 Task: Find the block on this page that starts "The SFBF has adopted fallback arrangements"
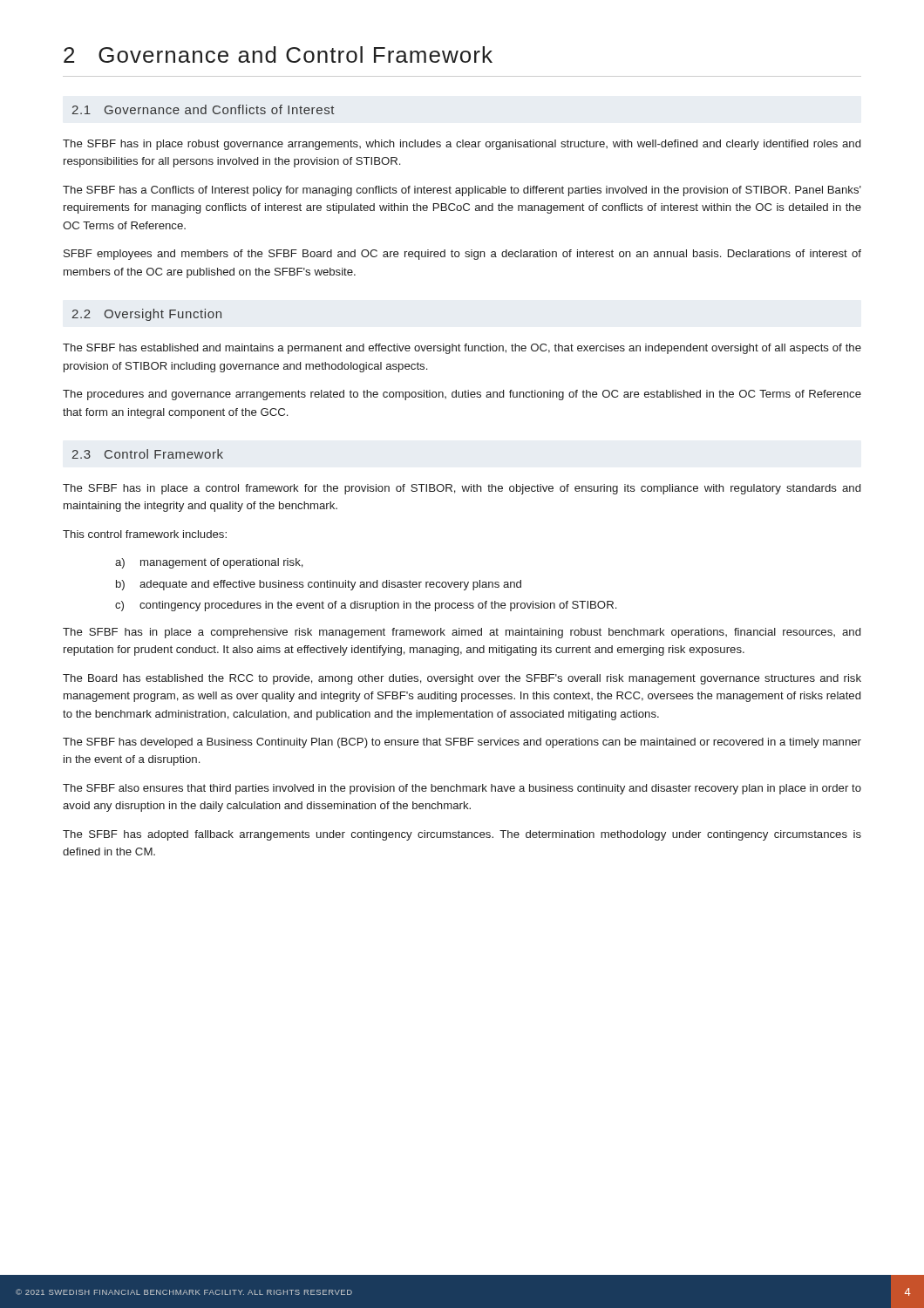tap(462, 843)
